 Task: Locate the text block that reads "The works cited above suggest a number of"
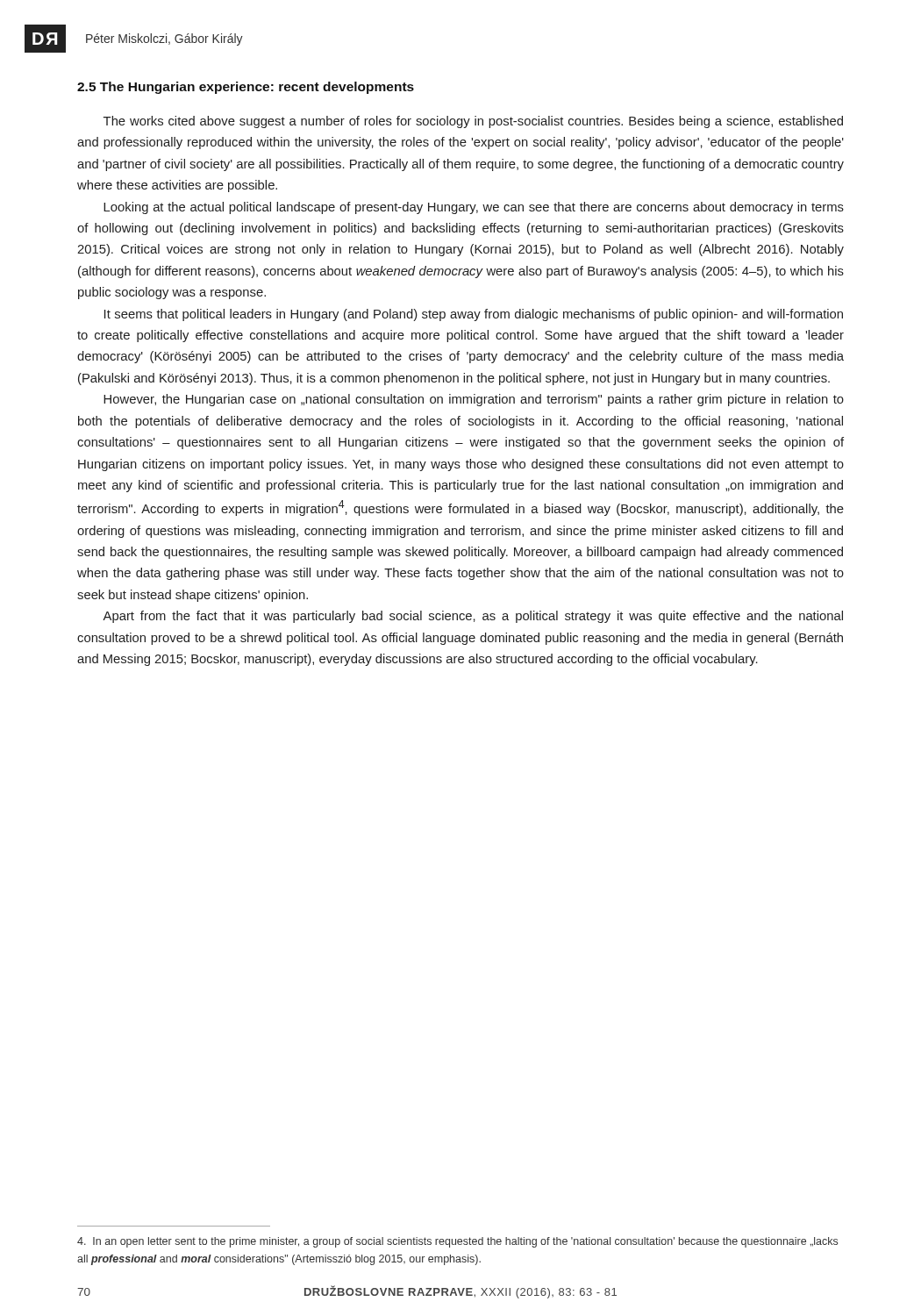point(460,390)
